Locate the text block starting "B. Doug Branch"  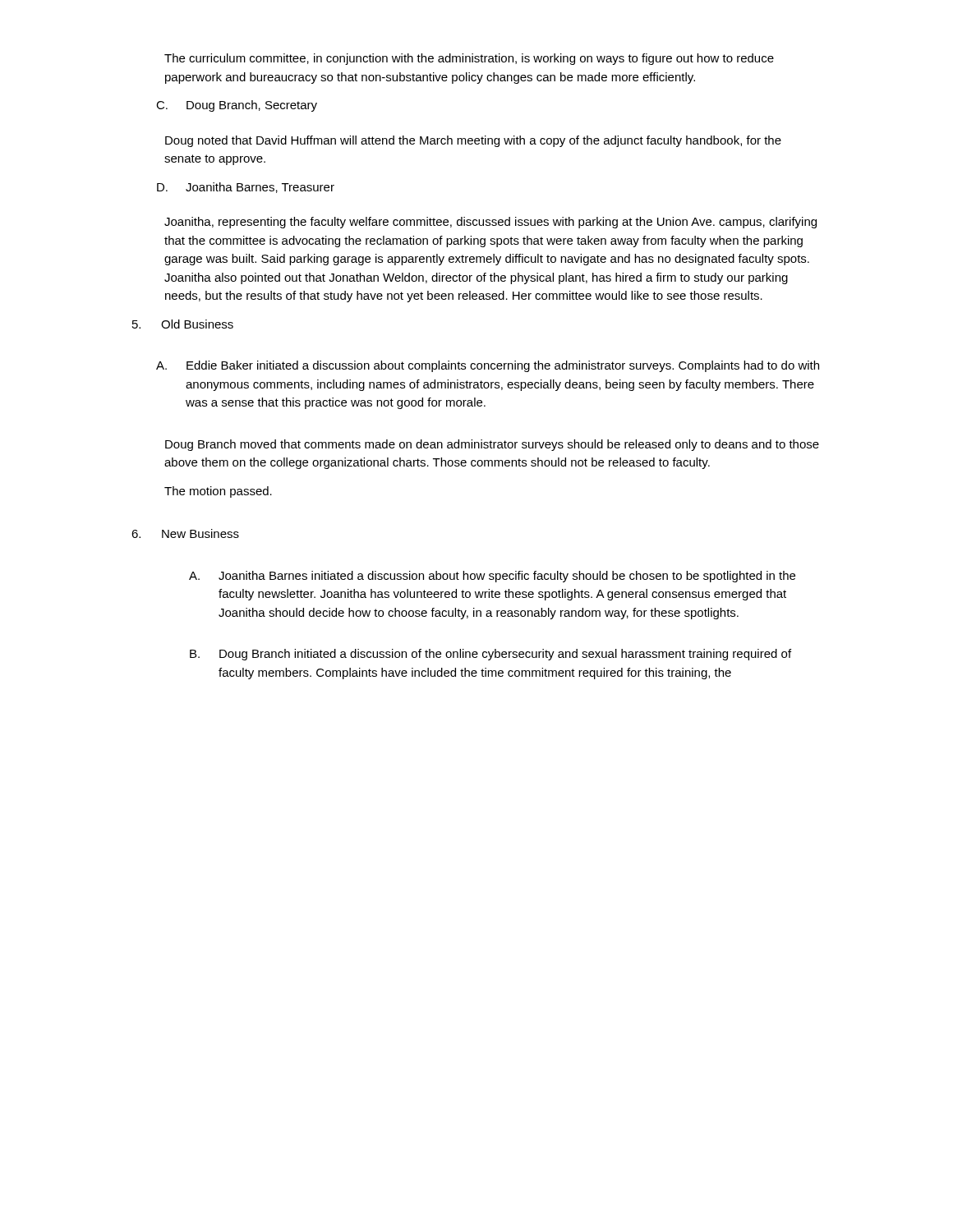(505, 663)
